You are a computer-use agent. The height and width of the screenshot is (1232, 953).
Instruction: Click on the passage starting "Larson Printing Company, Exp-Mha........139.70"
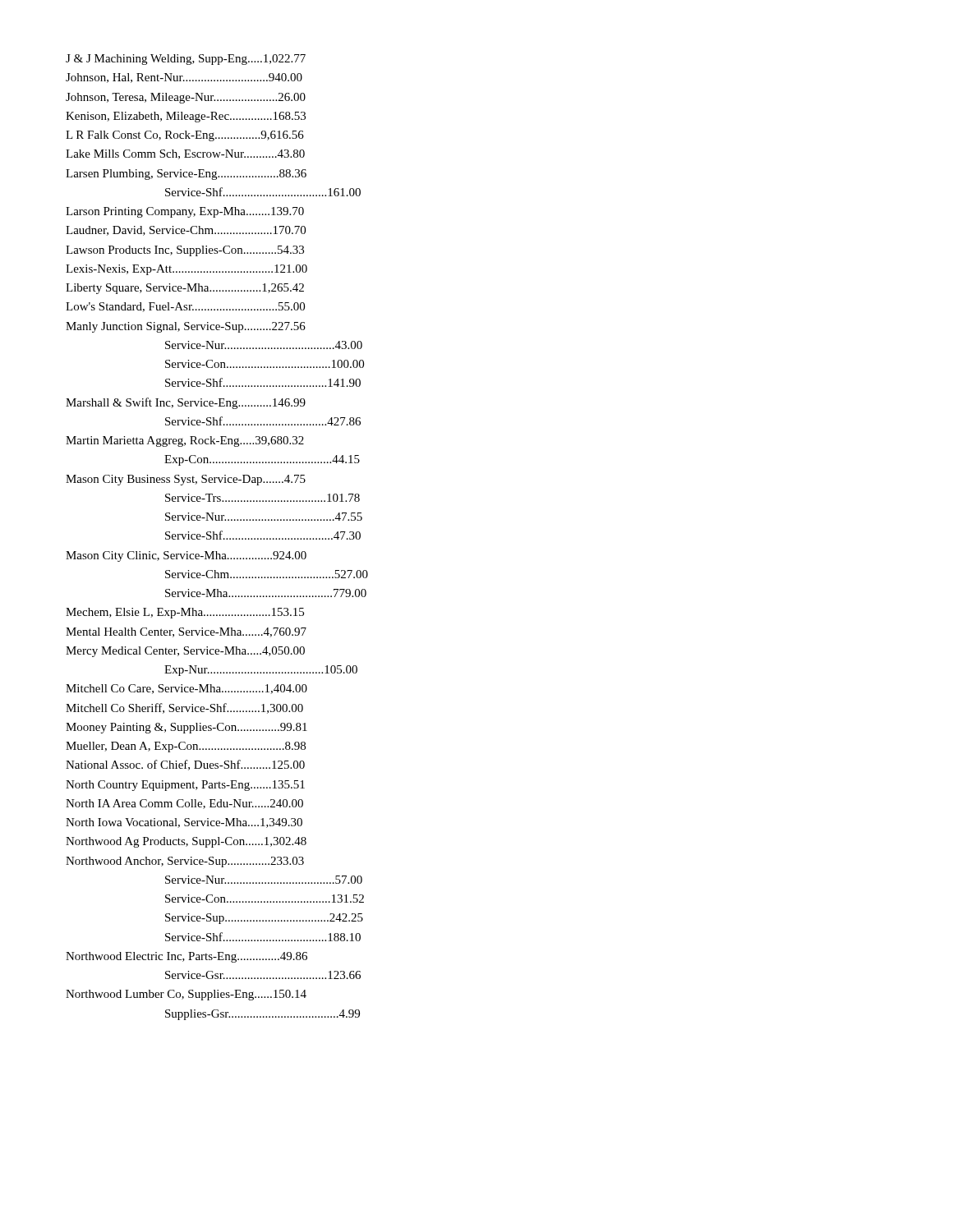185,211
